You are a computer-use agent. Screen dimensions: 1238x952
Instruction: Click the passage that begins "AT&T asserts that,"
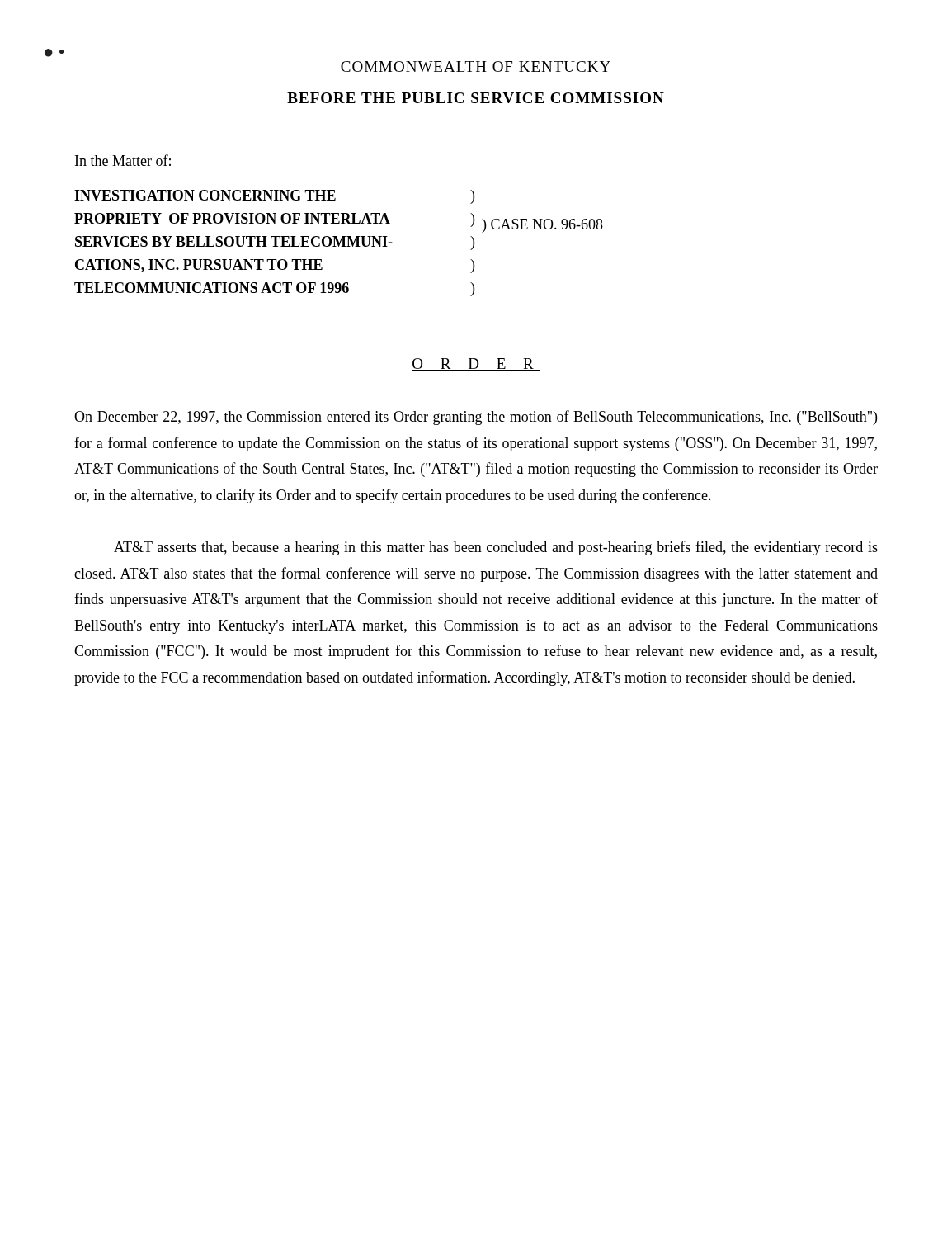coord(476,612)
